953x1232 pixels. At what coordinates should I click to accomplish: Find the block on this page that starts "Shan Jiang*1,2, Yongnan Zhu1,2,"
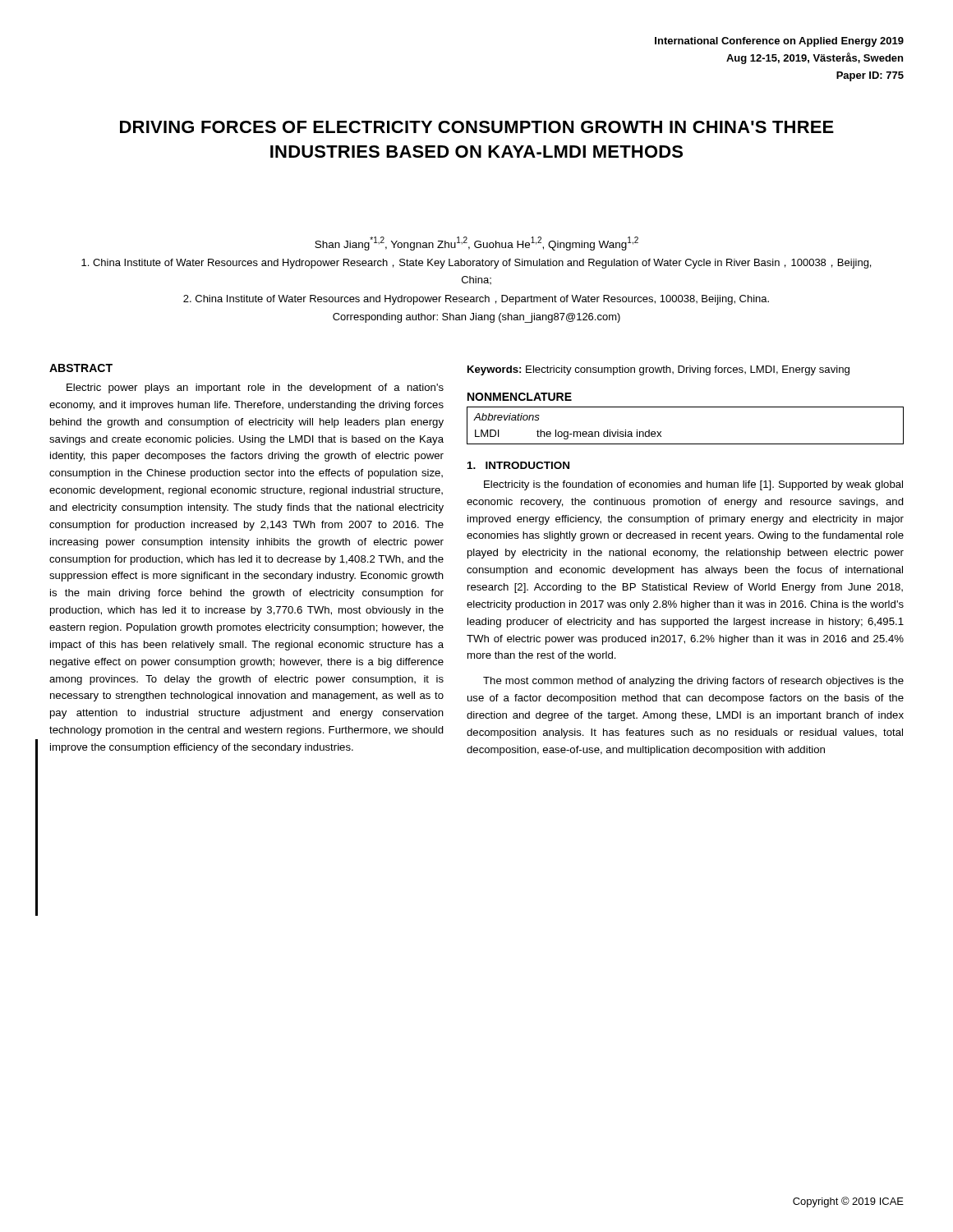click(x=476, y=280)
